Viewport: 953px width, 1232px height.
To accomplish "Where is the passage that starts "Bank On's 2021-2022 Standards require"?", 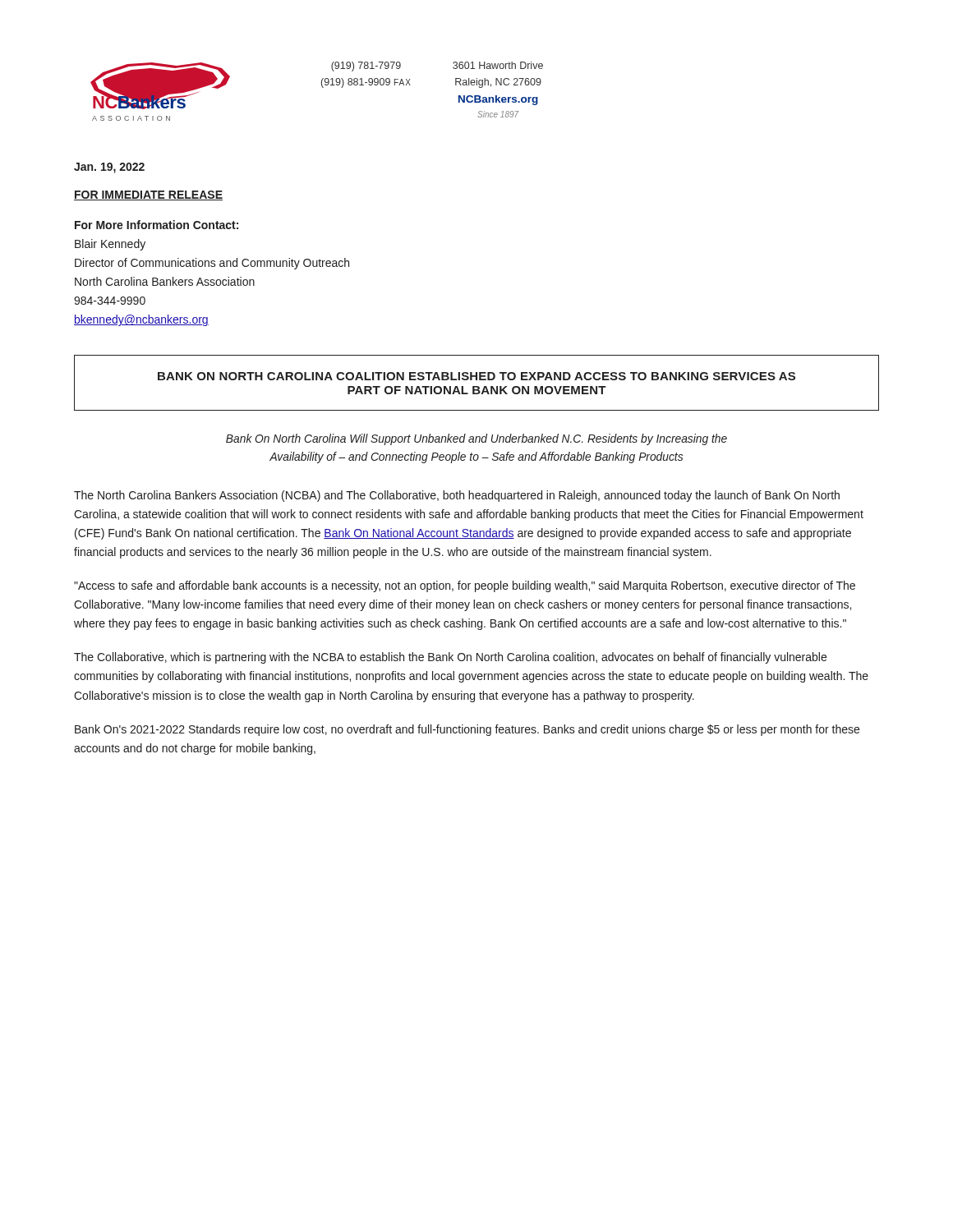I will tap(467, 739).
